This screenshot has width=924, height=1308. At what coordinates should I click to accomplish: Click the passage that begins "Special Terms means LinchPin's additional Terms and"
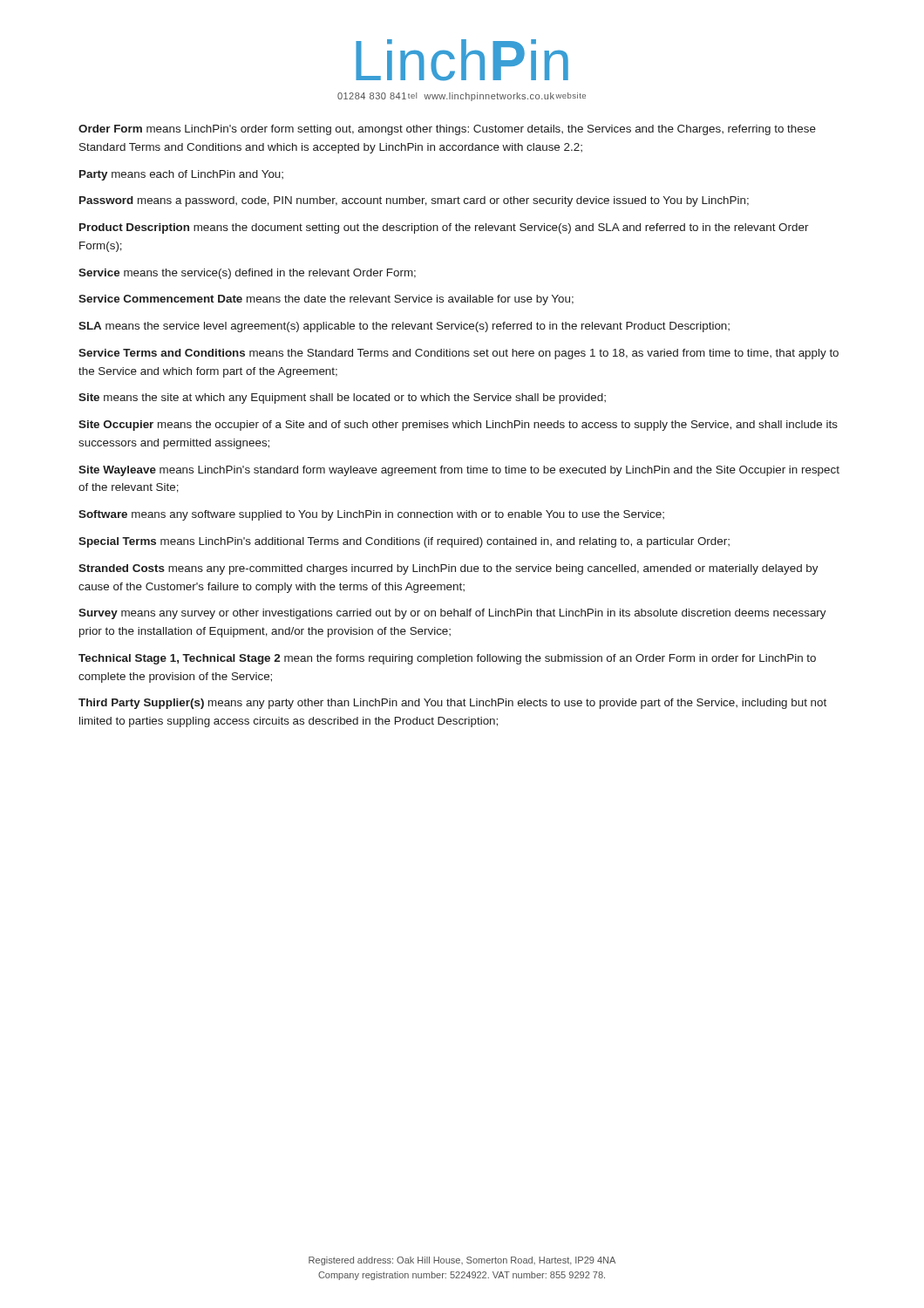coord(404,541)
